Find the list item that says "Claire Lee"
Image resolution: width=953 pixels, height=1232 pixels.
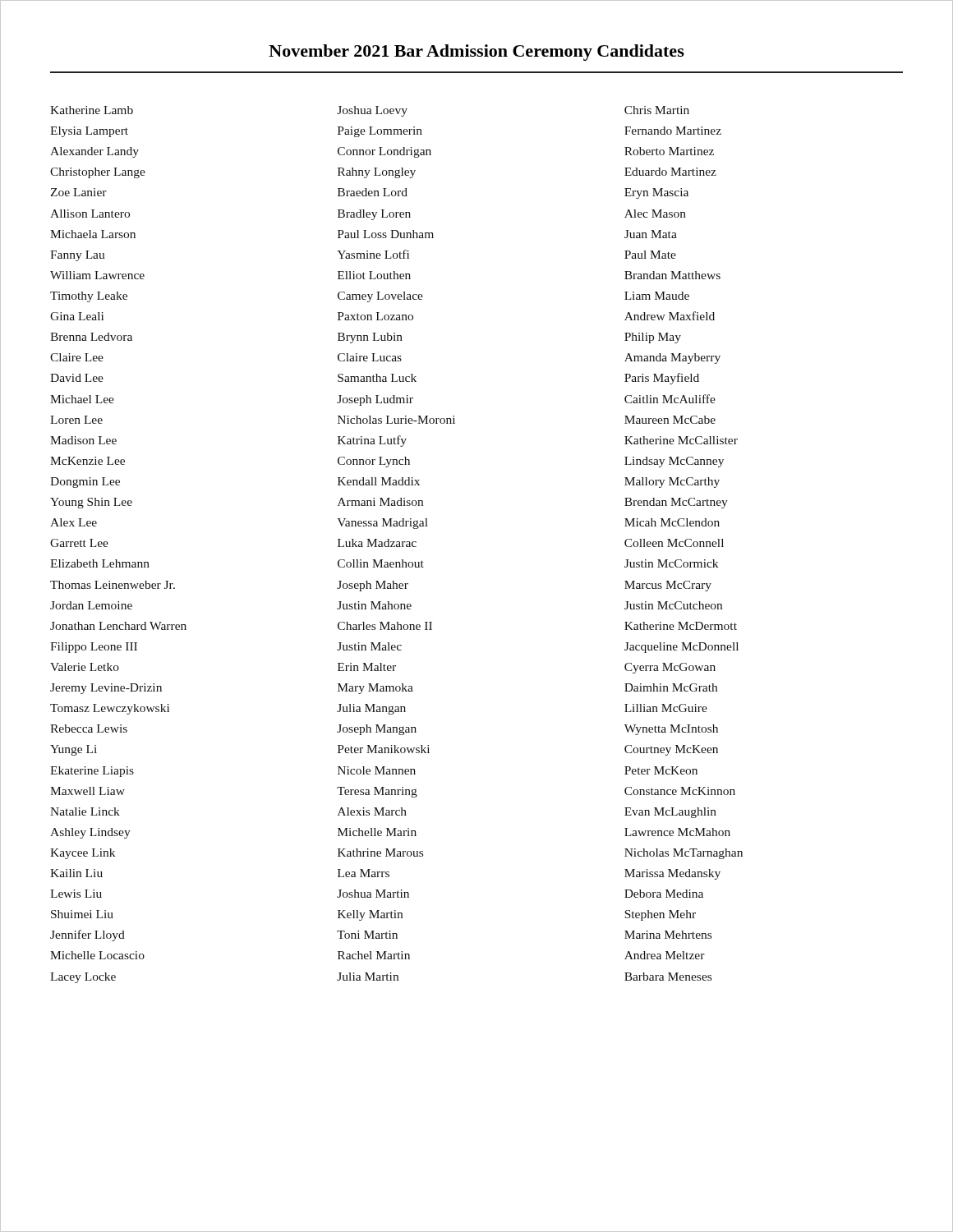pyautogui.click(x=77, y=357)
